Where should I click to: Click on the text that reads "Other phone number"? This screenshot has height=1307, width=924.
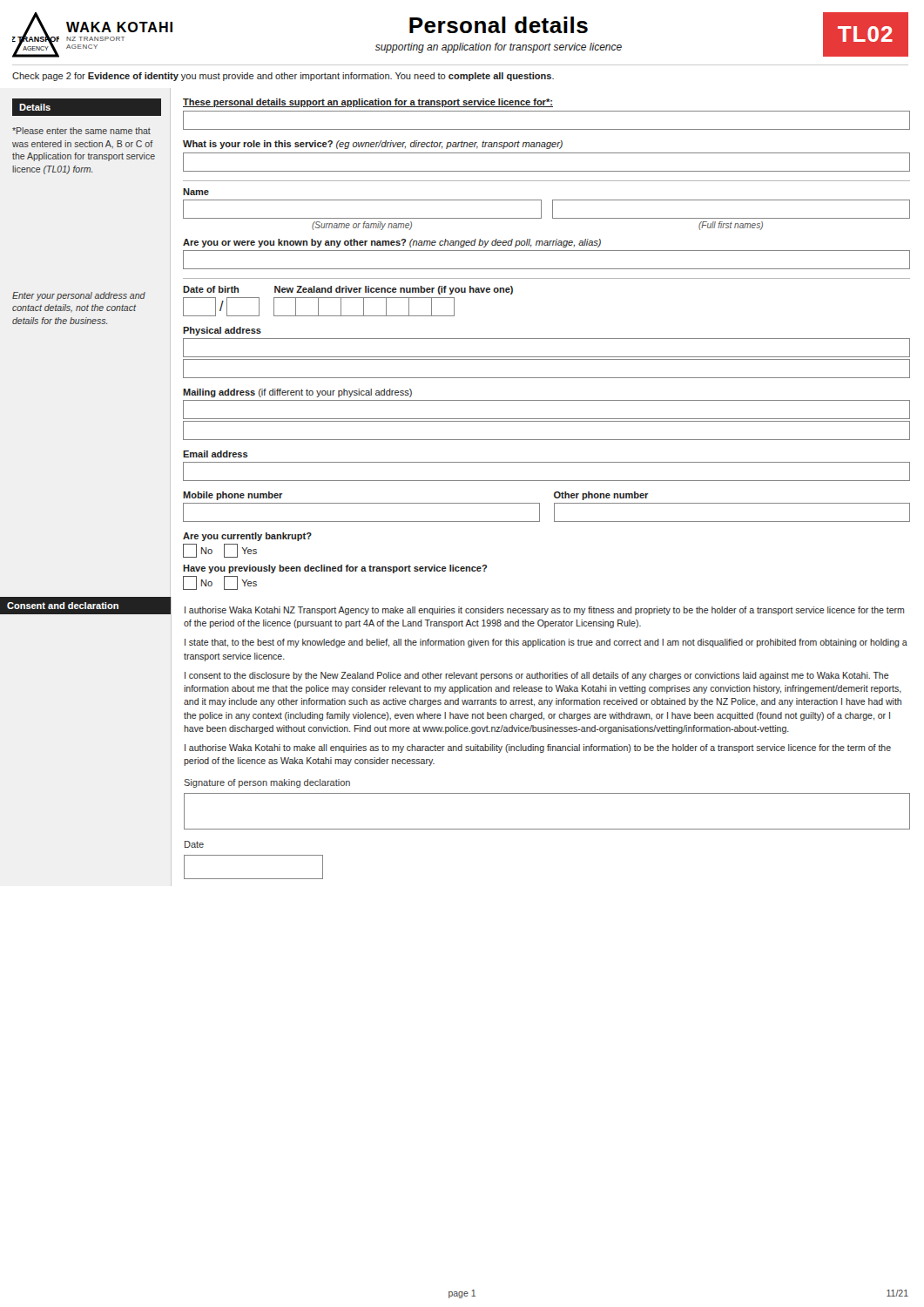tap(601, 495)
